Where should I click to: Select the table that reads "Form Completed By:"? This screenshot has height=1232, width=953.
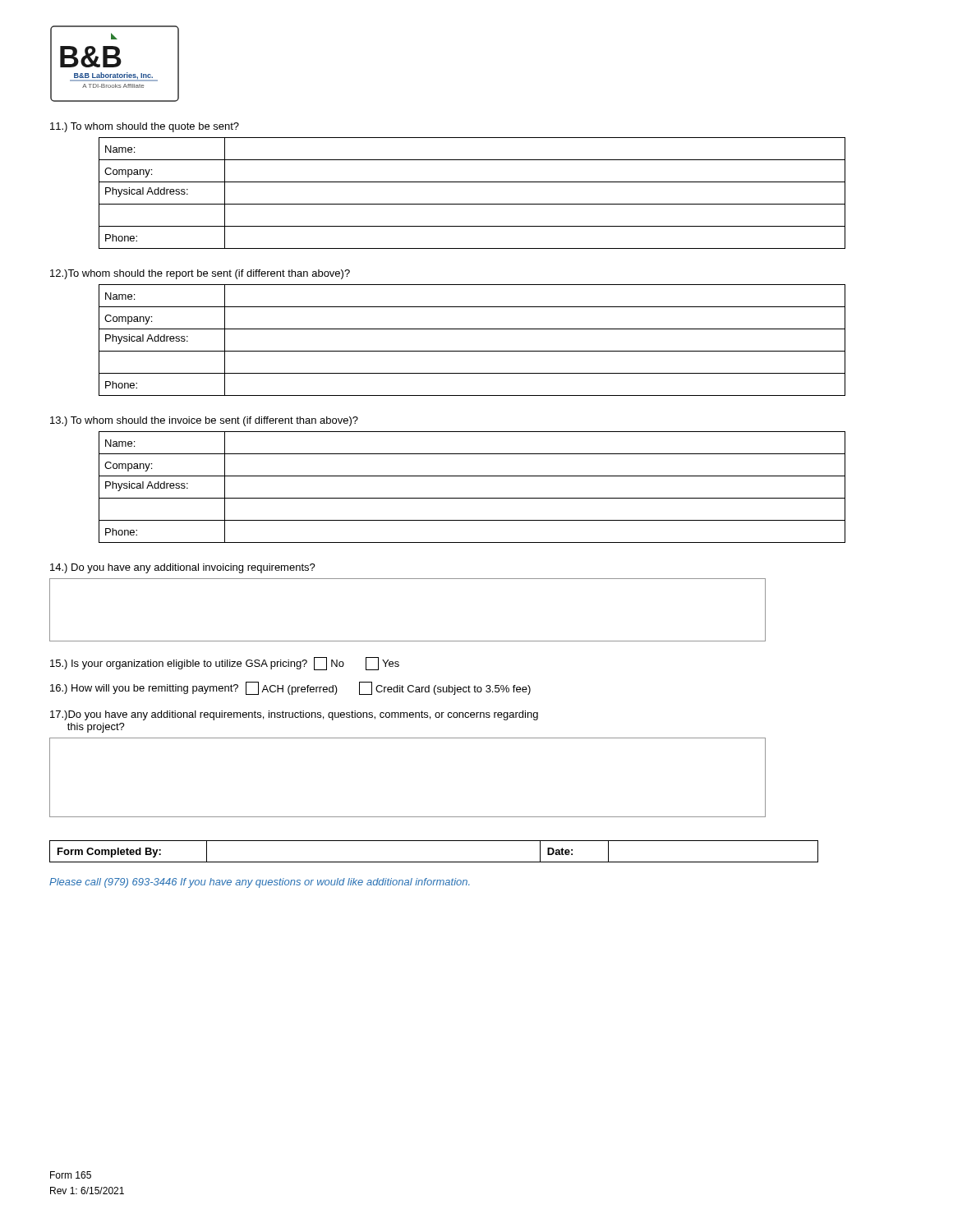click(476, 851)
